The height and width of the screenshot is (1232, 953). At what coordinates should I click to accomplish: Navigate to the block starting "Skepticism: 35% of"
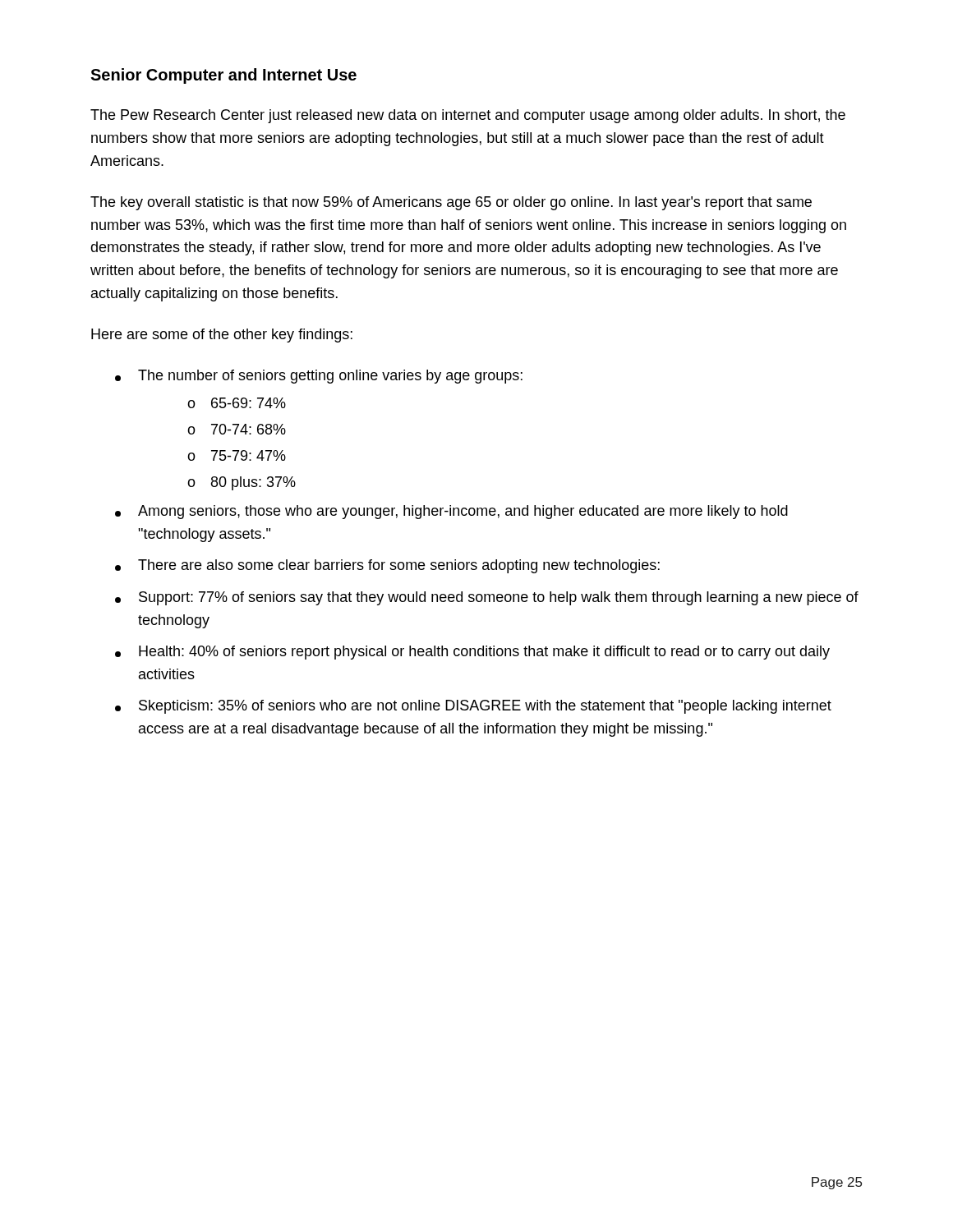489,718
